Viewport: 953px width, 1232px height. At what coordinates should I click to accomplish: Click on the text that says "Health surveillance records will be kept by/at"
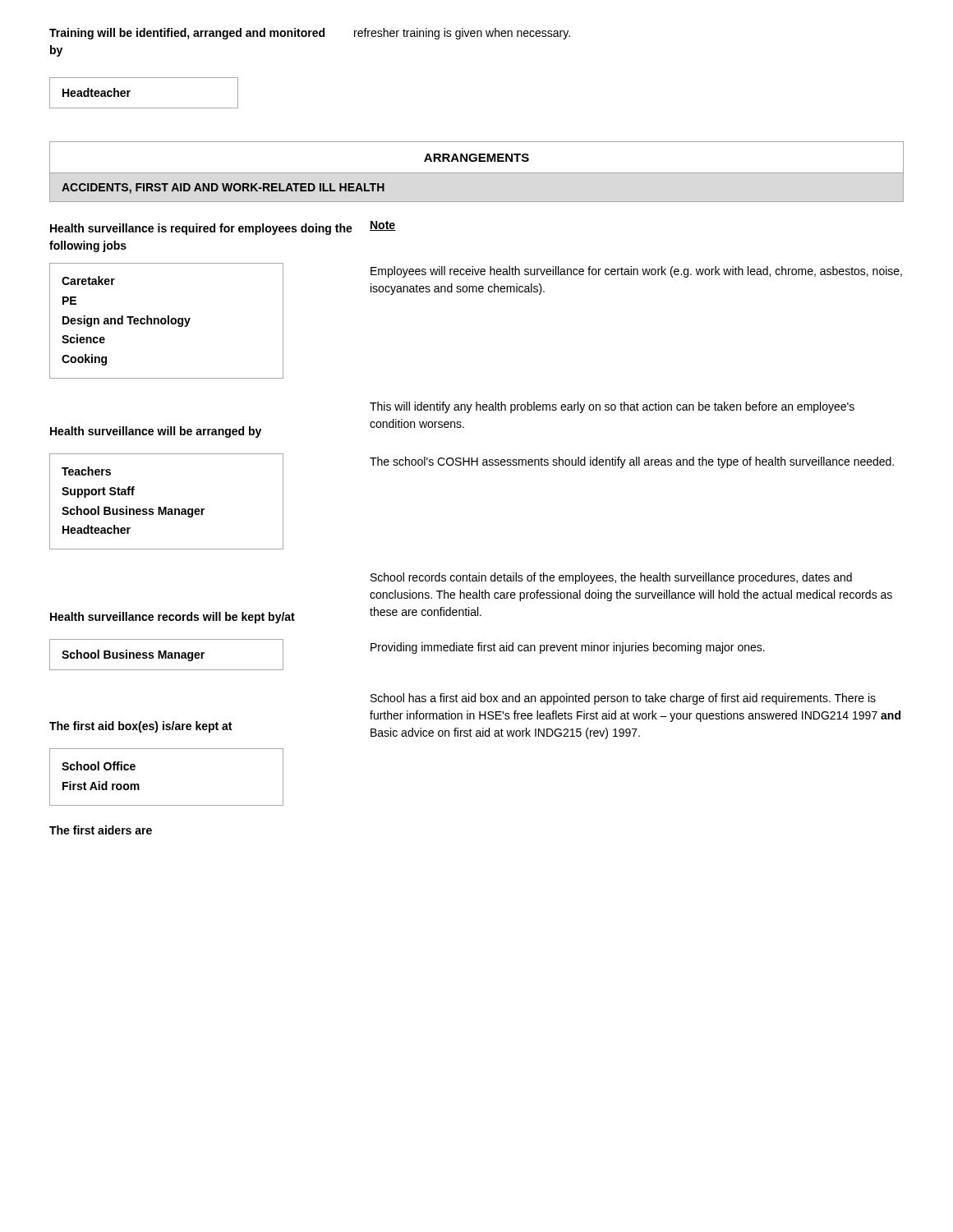tap(172, 617)
